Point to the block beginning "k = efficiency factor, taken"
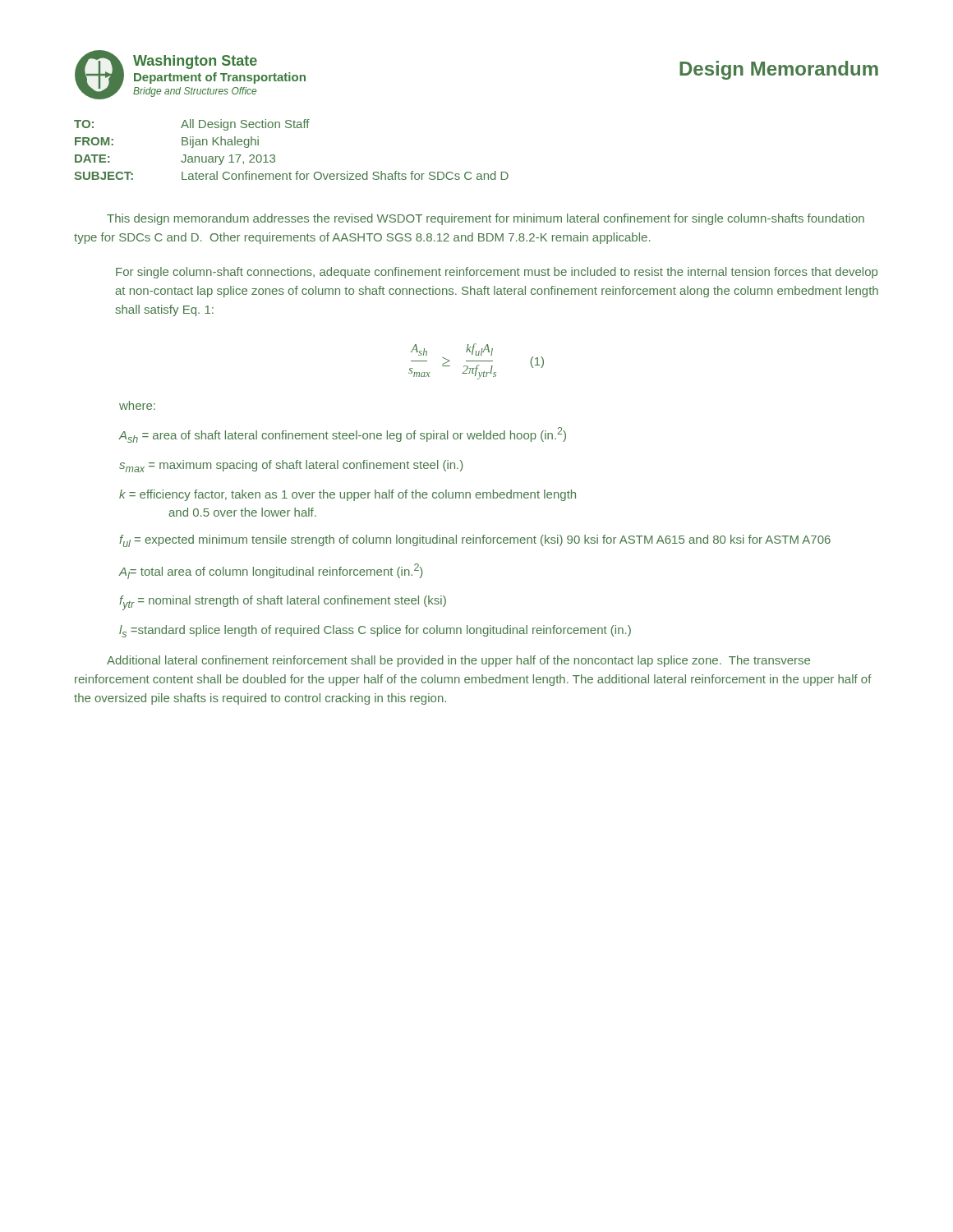This screenshot has width=953, height=1232. [348, 503]
